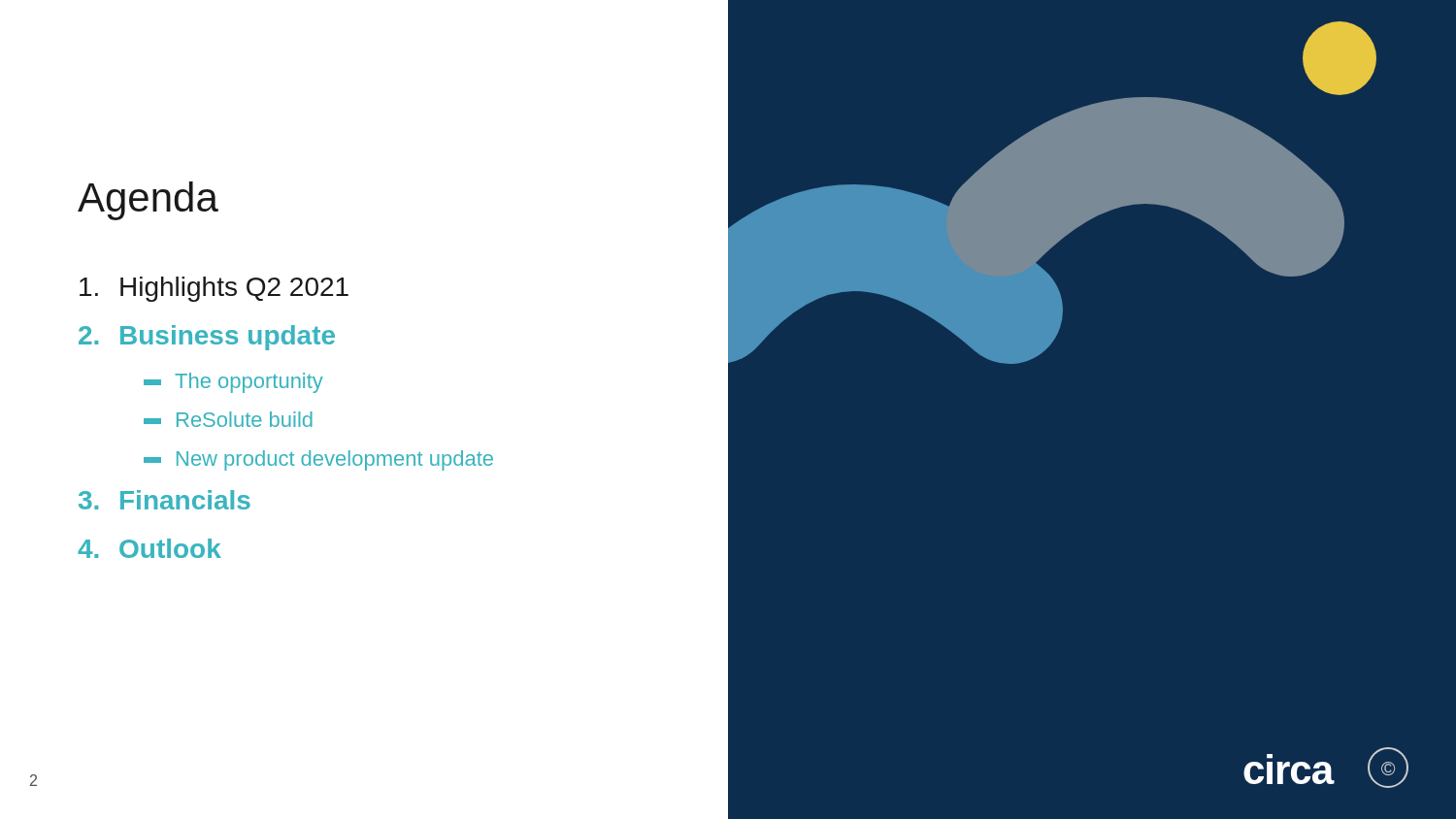The height and width of the screenshot is (819, 1456).
Task: Find the list item that reads "2. Business update"
Action: pyautogui.click(x=207, y=336)
